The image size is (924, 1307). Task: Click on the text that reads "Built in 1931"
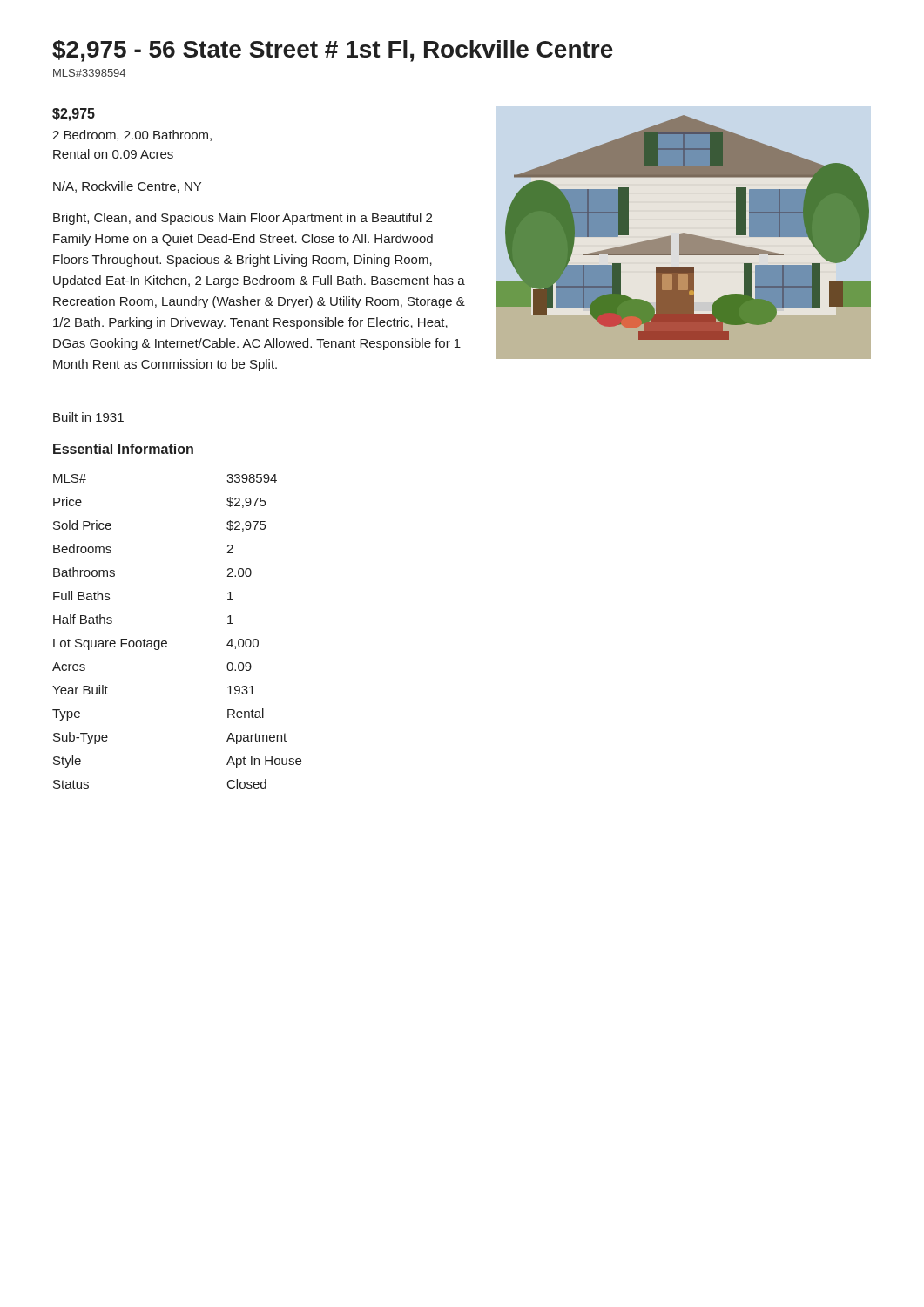pos(88,417)
